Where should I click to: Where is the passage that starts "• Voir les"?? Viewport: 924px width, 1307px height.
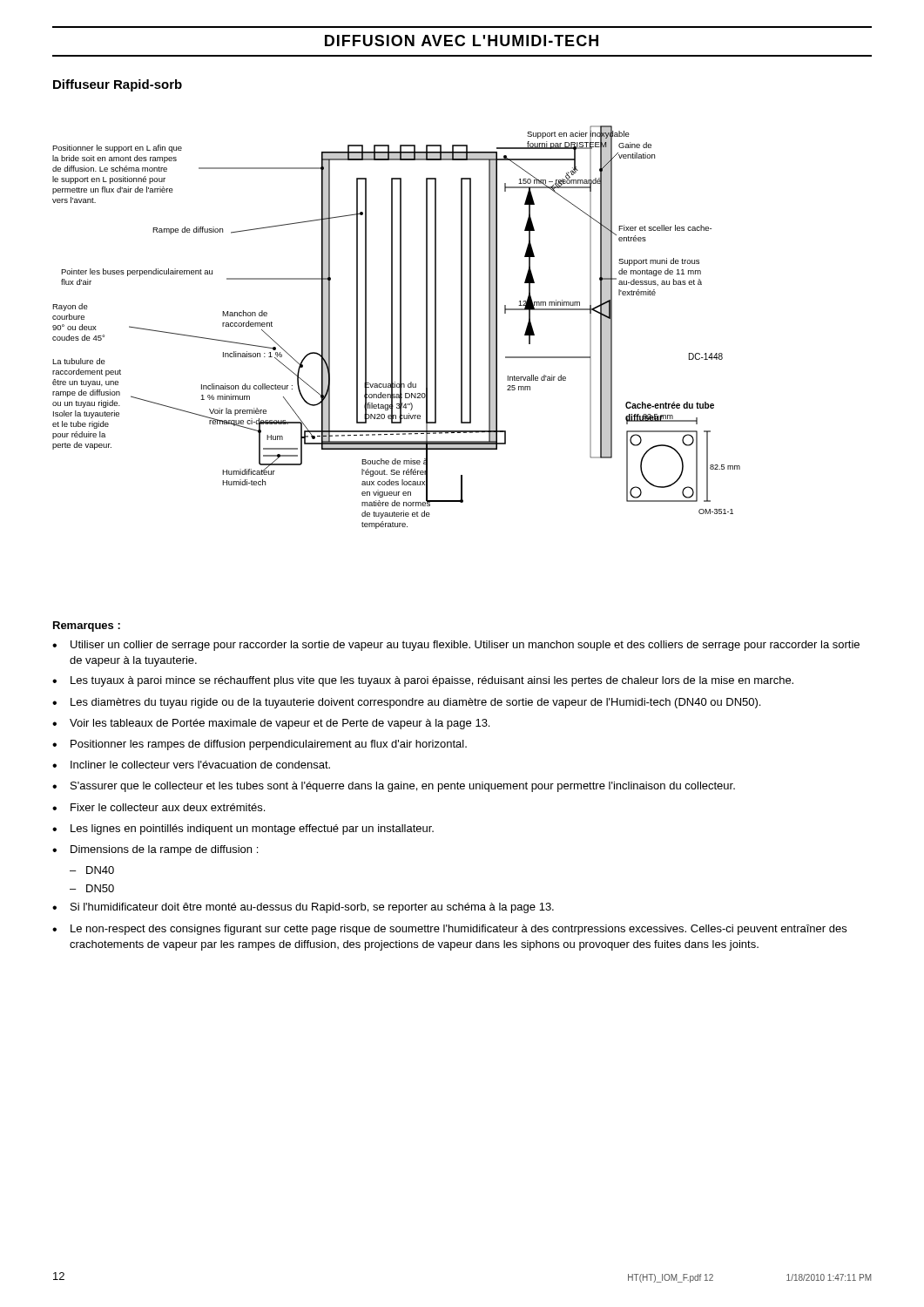(272, 724)
